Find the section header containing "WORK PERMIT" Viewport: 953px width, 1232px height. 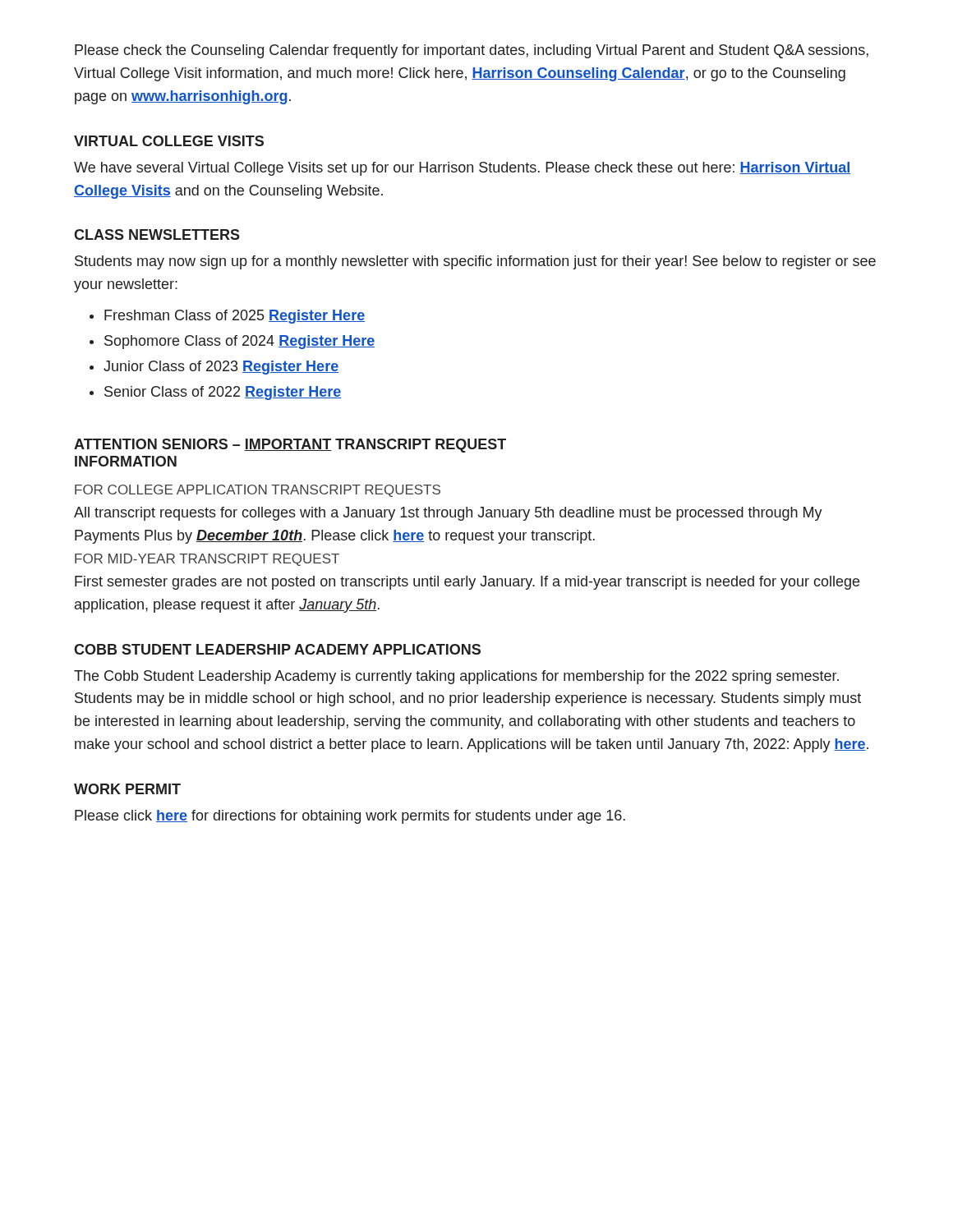(127, 789)
